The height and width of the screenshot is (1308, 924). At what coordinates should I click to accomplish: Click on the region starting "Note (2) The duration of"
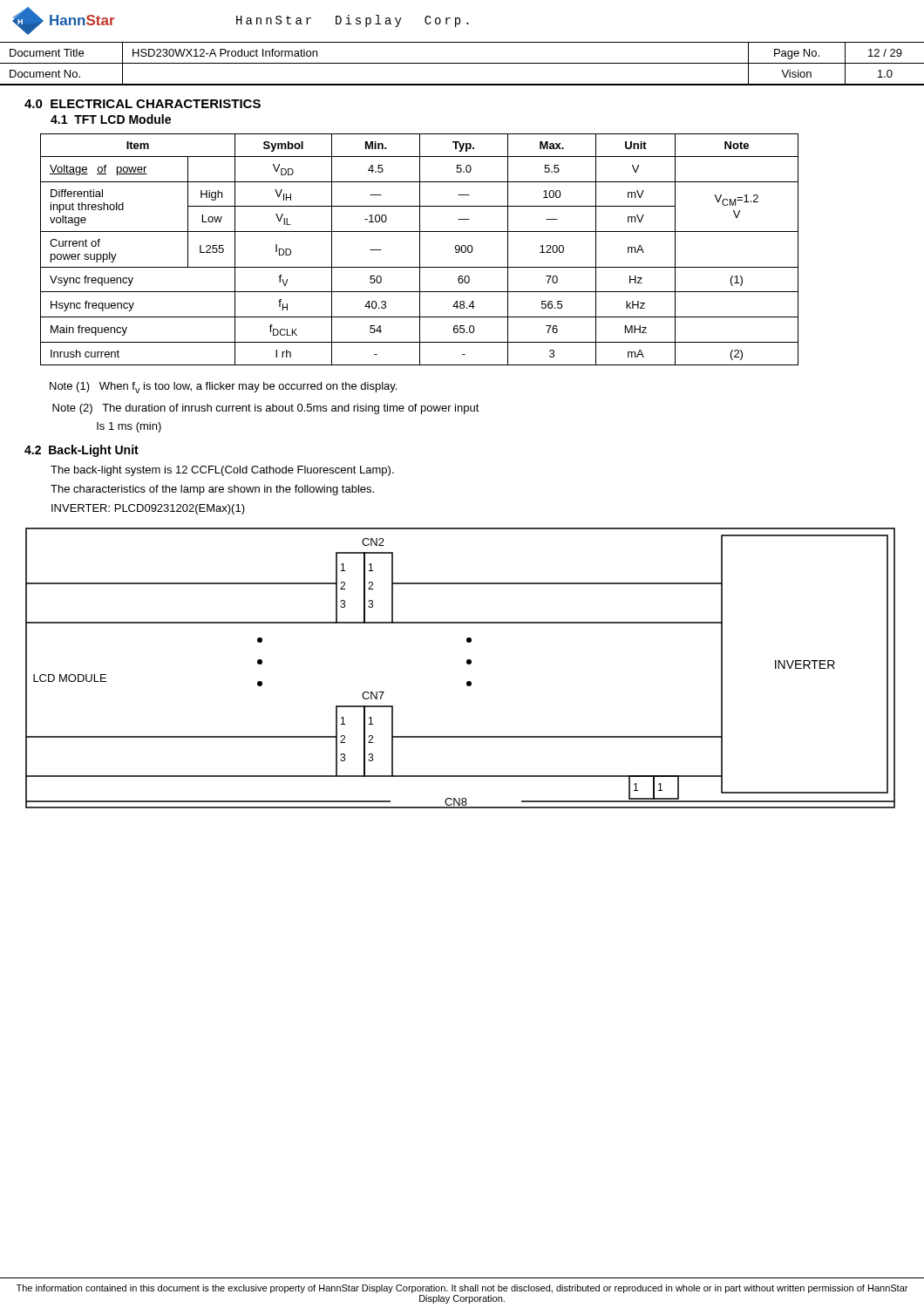264,417
